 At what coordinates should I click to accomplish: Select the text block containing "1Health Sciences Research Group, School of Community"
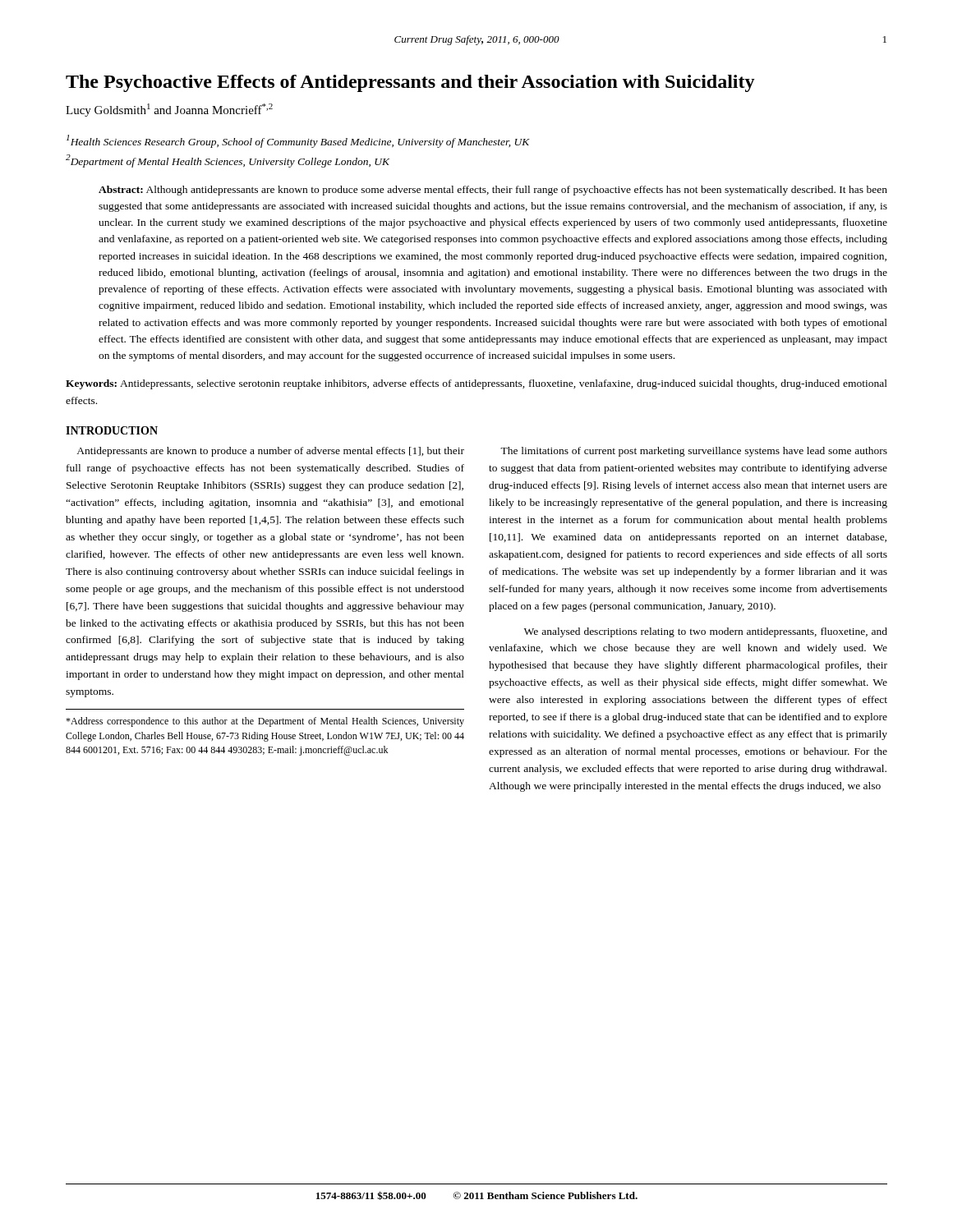click(298, 150)
